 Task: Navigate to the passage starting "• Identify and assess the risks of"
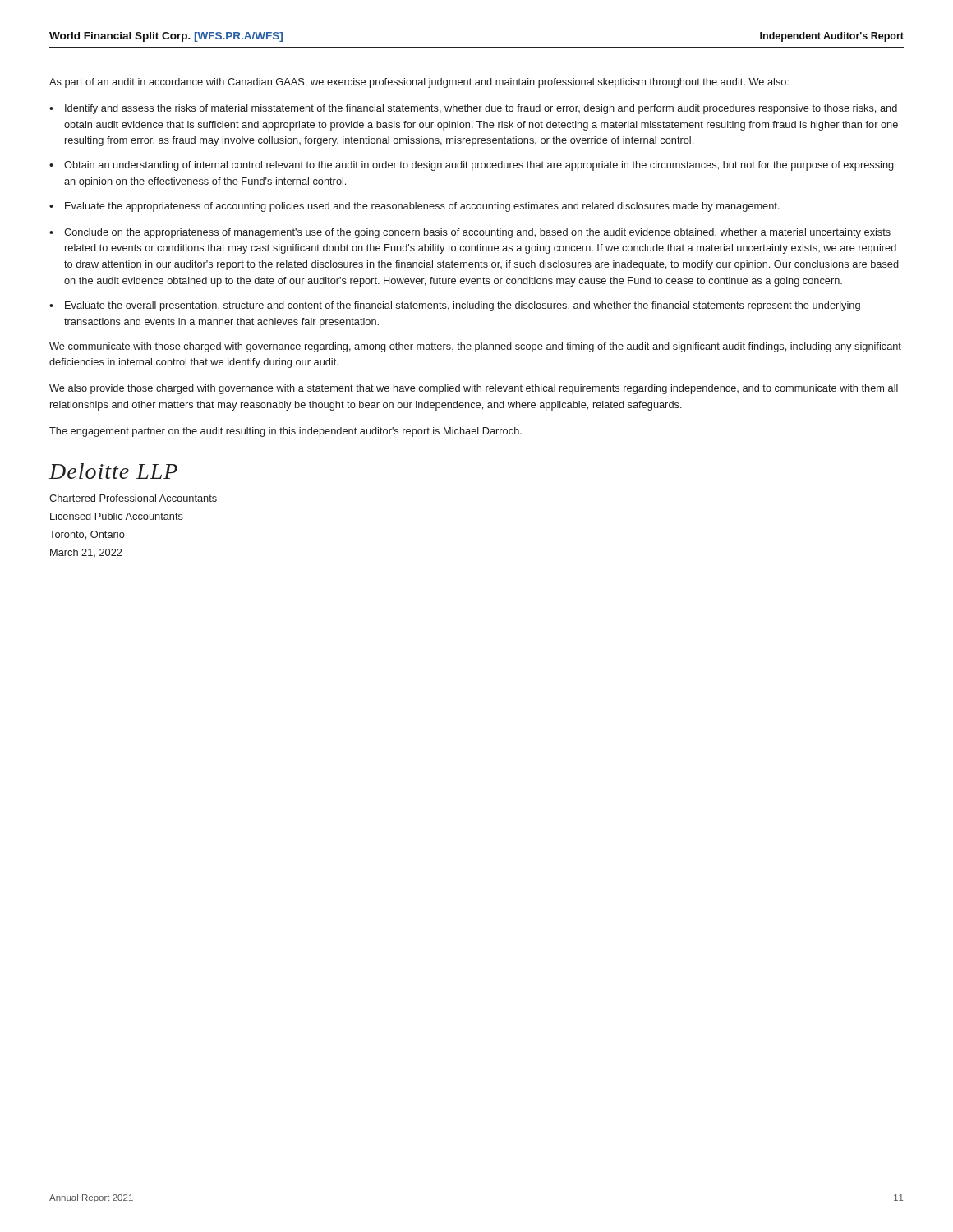pos(476,124)
